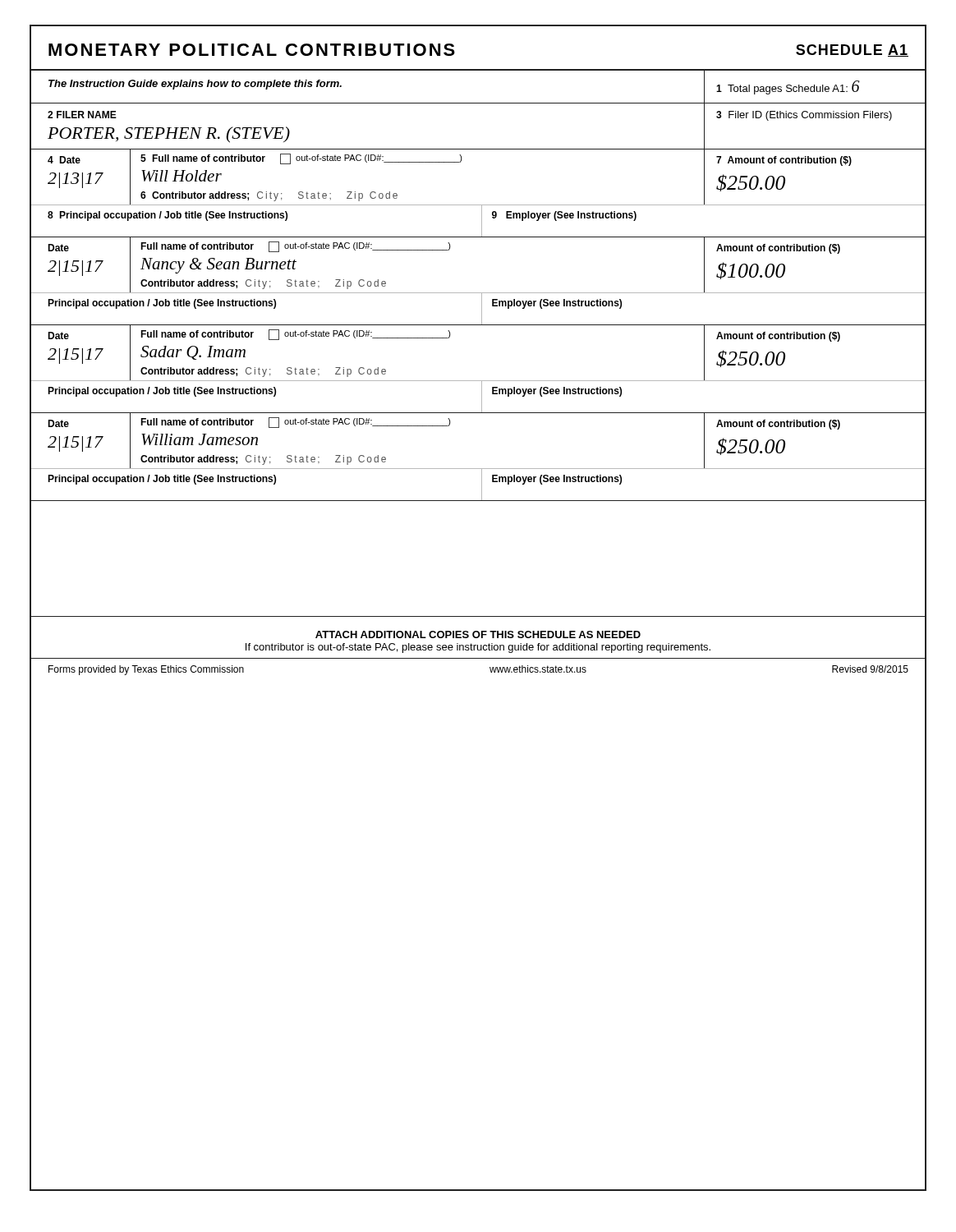This screenshot has height=1232, width=956.
Task: Find "MONETARY POLITICAL CONTRIBUTIONS" on this page
Action: tap(252, 50)
